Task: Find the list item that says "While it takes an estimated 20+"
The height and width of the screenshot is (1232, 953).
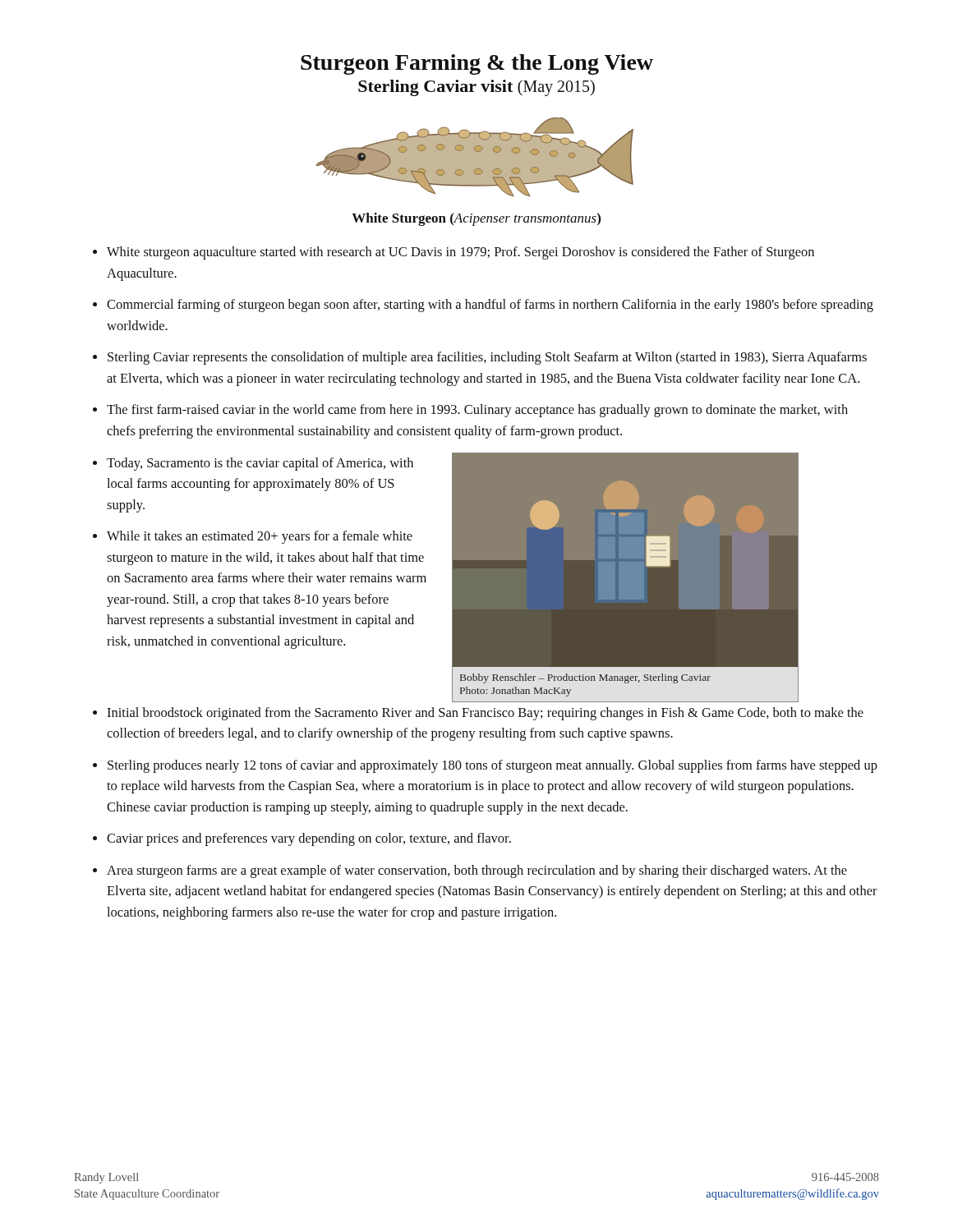Action: point(267,589)
